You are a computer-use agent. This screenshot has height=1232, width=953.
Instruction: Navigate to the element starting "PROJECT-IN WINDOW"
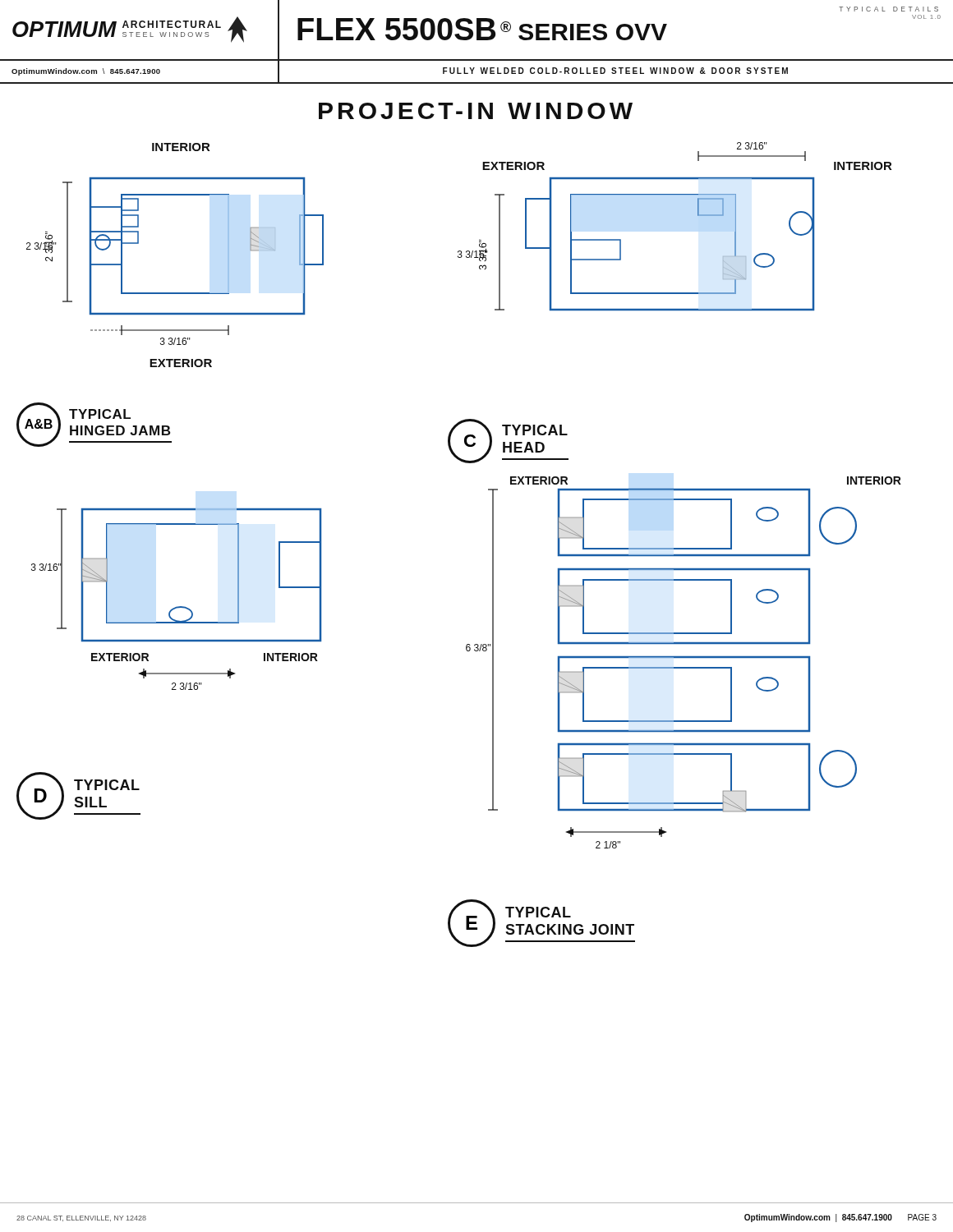tap(476, 111)
